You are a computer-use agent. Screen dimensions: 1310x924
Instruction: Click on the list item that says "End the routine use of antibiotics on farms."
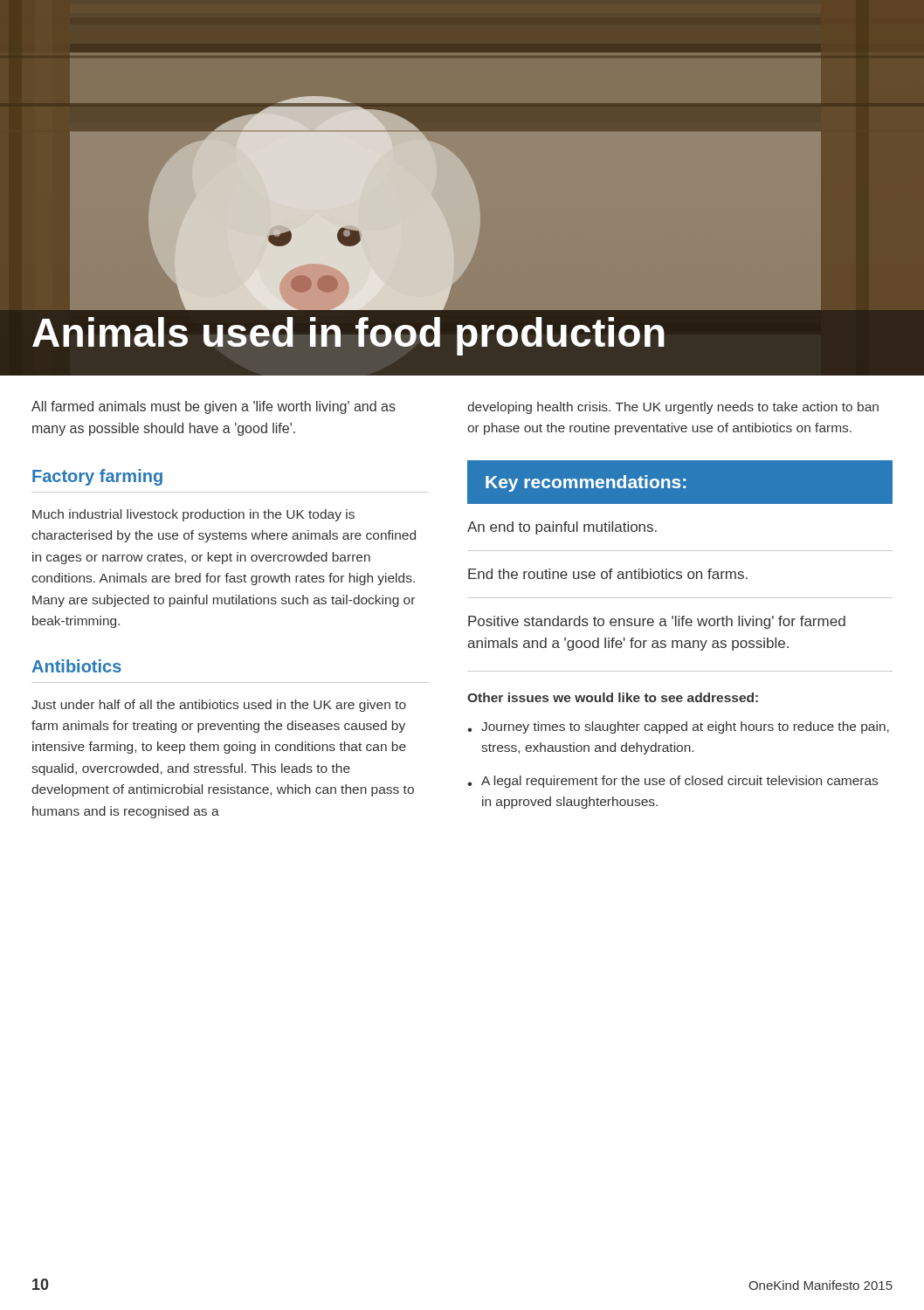(x=608, y=574)
